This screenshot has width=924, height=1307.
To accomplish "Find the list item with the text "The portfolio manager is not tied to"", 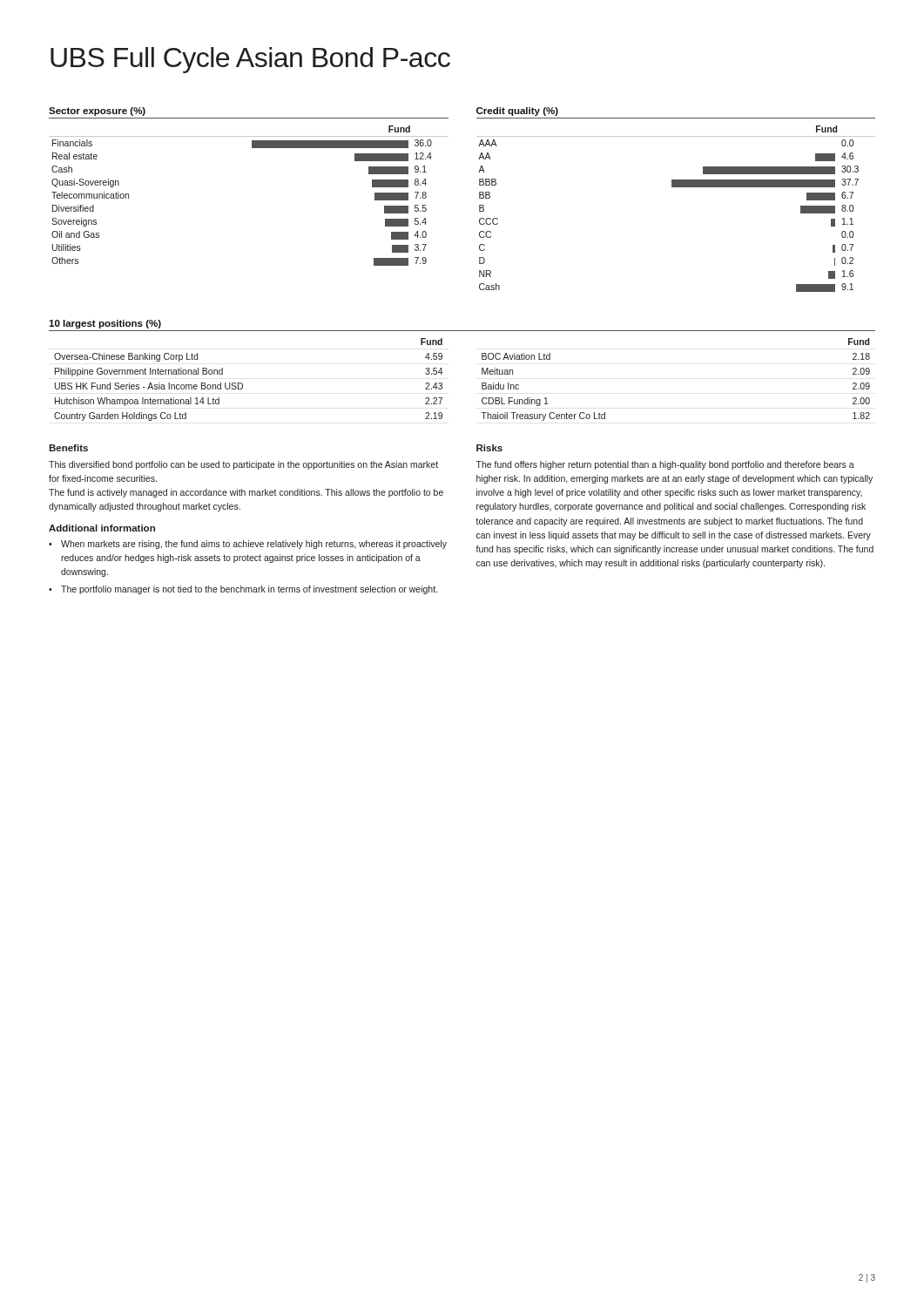I will 250,589.
